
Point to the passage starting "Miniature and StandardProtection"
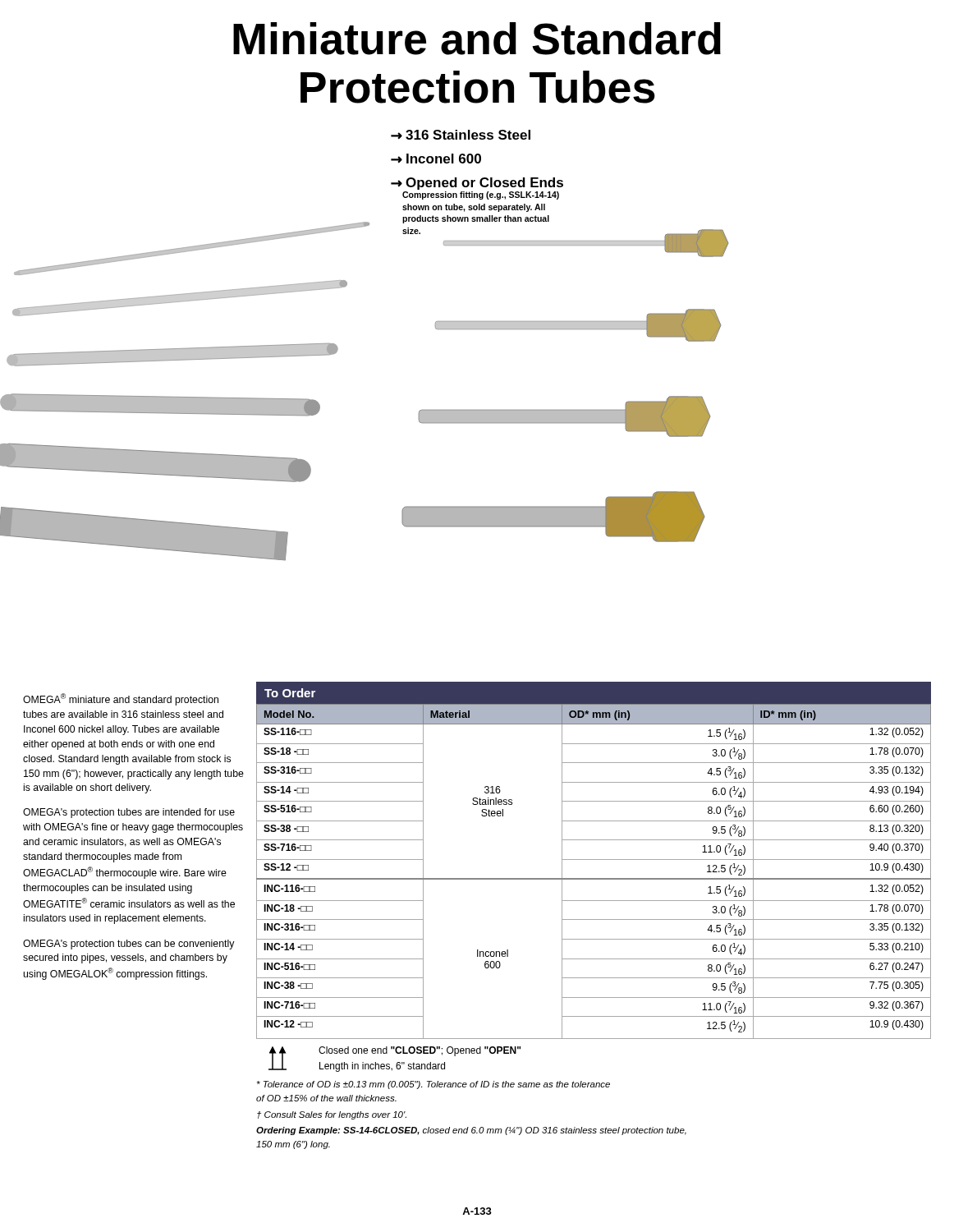point(477,63)
